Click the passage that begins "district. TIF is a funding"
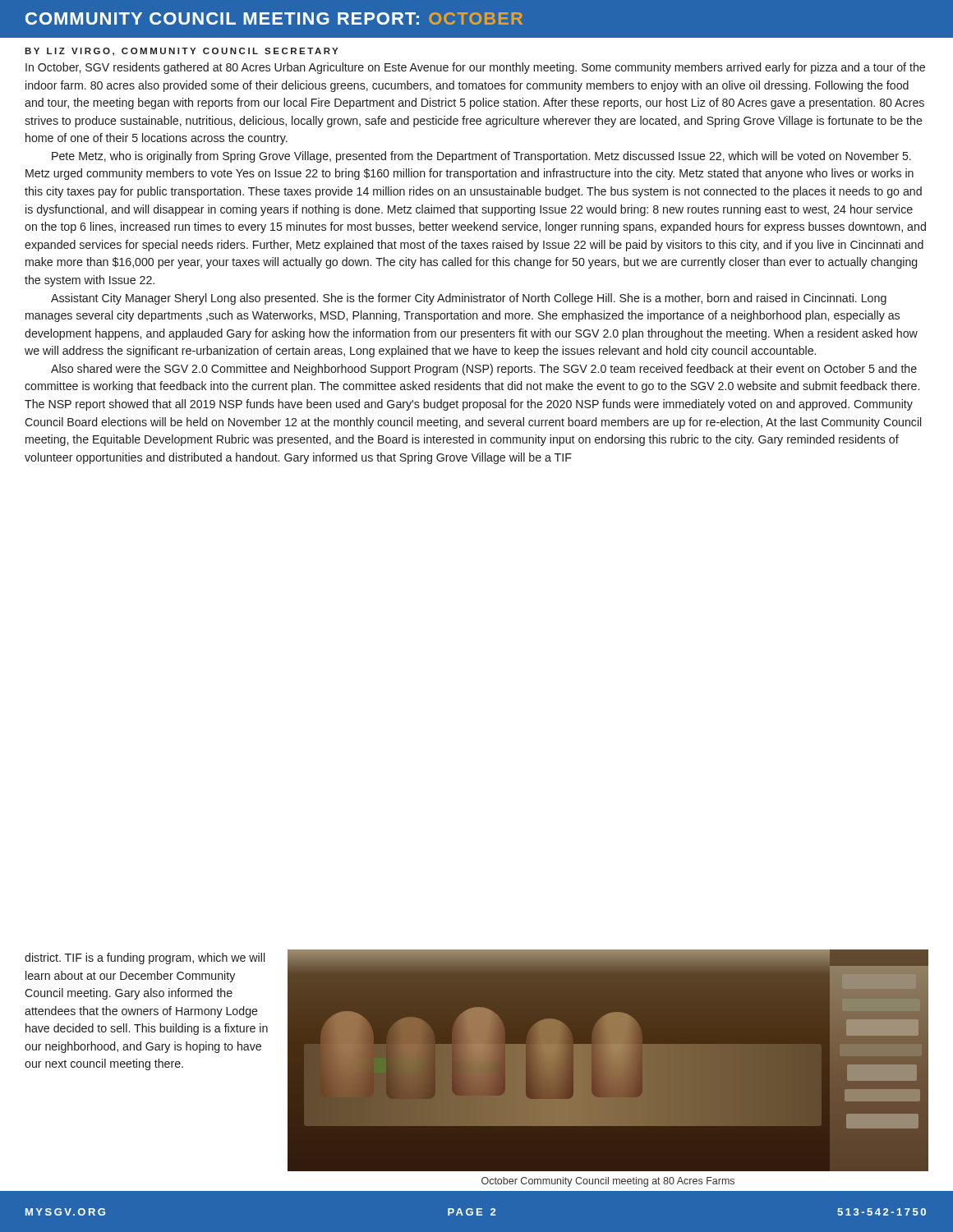This screenshot has width=953, height=1232. [146, 1011]
